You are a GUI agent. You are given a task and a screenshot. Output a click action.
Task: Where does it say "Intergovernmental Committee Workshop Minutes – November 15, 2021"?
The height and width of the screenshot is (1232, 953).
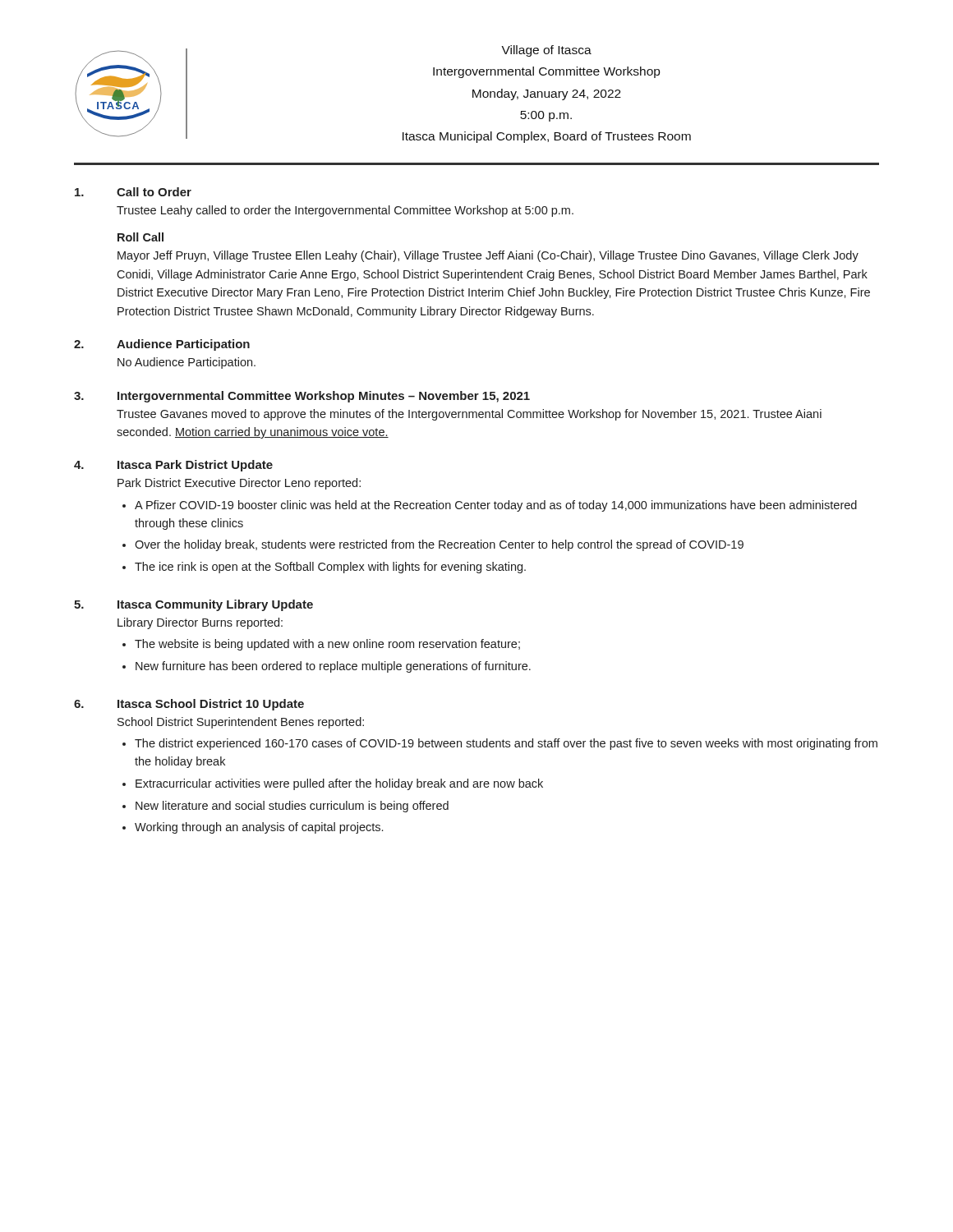323,395
